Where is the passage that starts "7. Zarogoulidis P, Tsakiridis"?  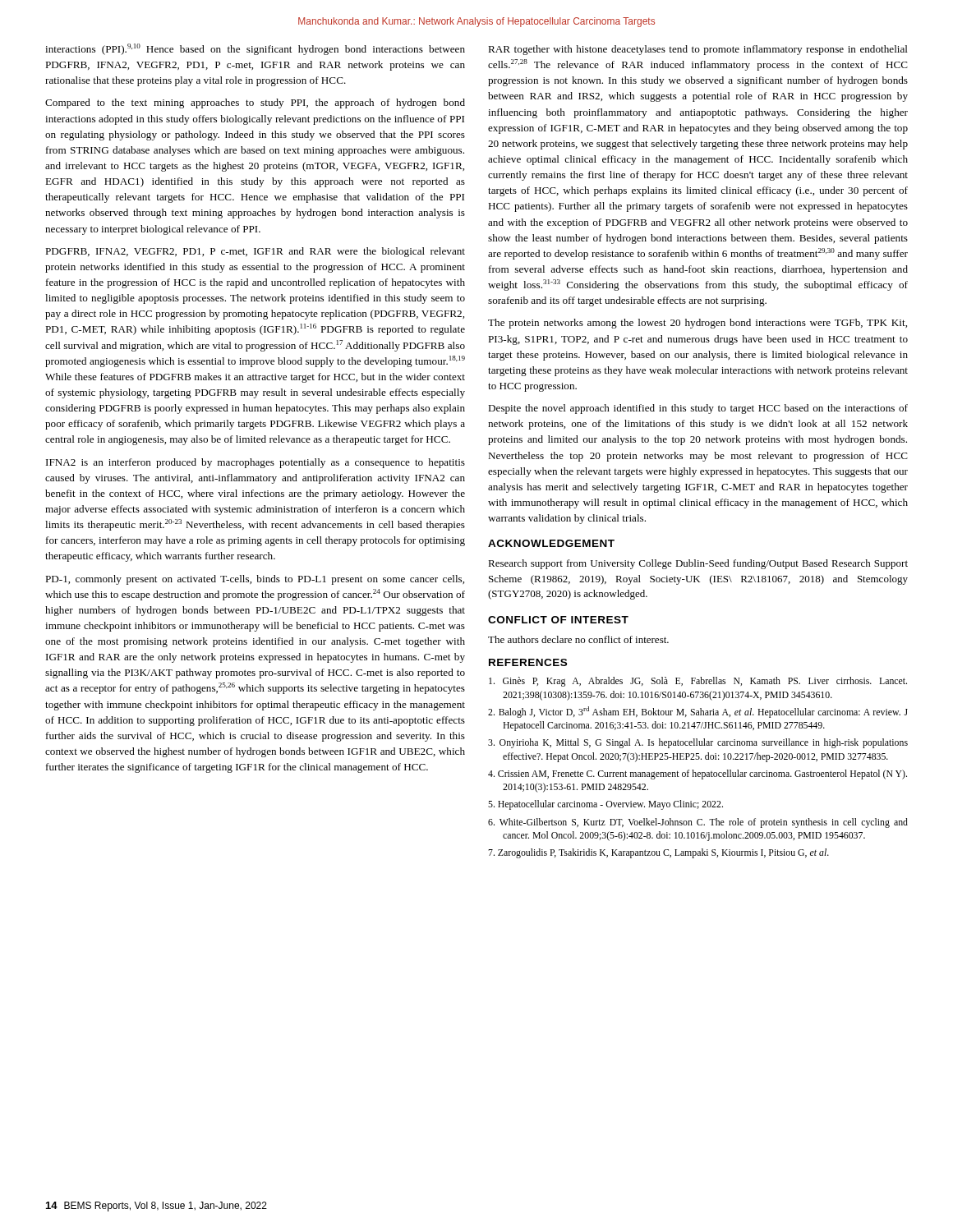tap(659, 853)
